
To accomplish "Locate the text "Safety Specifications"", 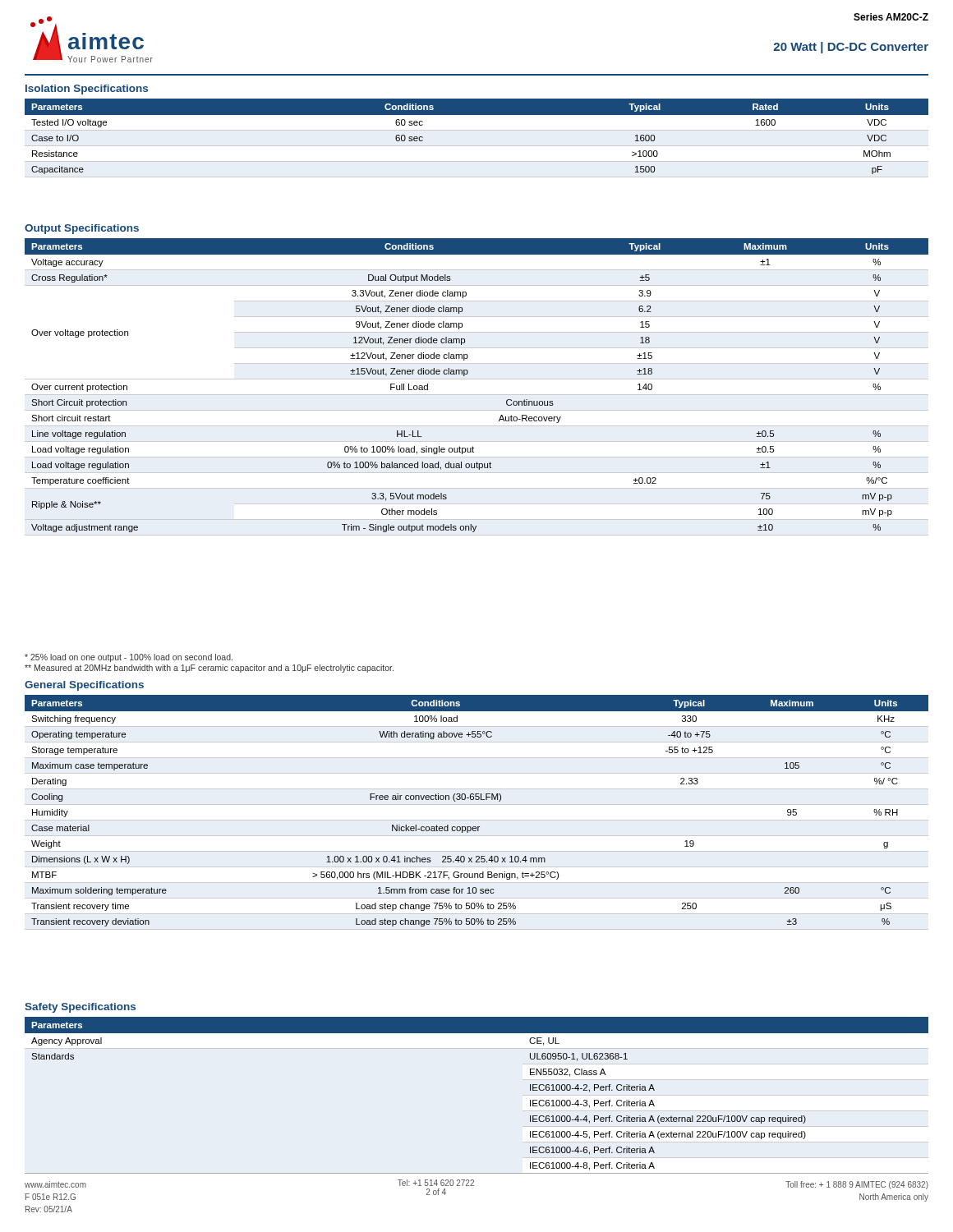I will click(80, 1007).
